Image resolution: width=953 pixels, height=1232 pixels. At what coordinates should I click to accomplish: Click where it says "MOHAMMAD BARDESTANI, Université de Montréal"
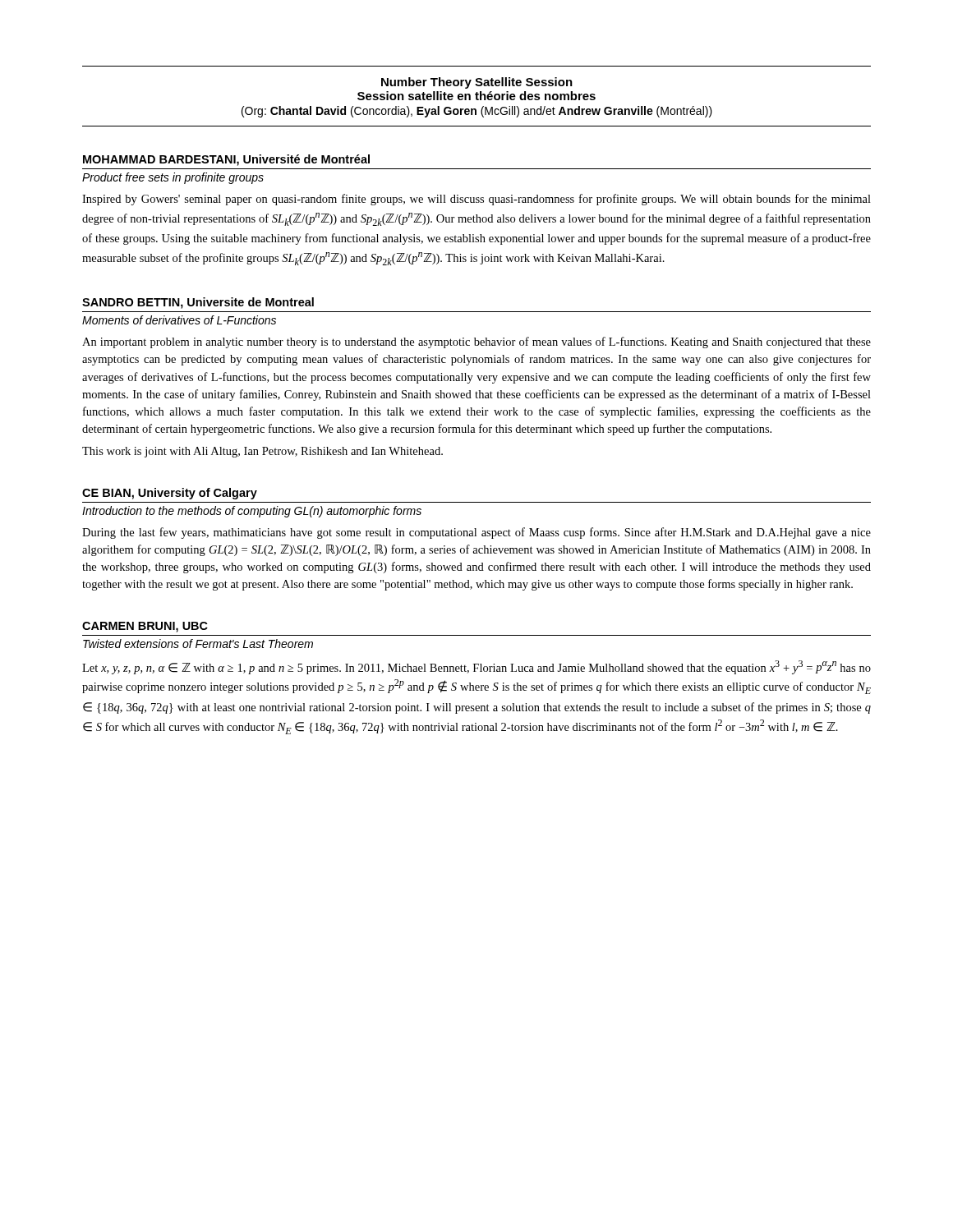tap(226, 159)
